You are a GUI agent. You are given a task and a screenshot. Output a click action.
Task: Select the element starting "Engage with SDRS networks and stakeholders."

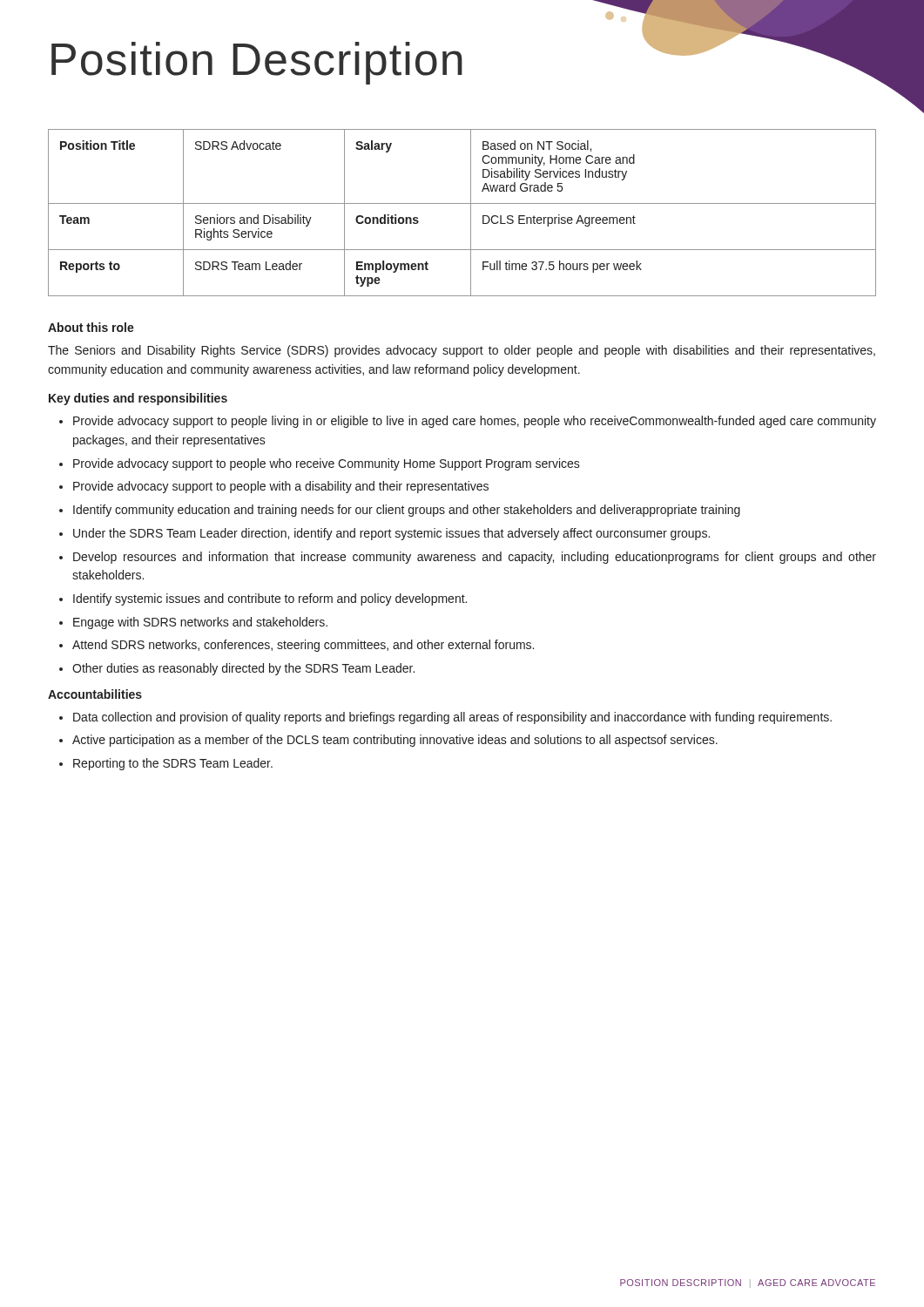pos(200,622)
